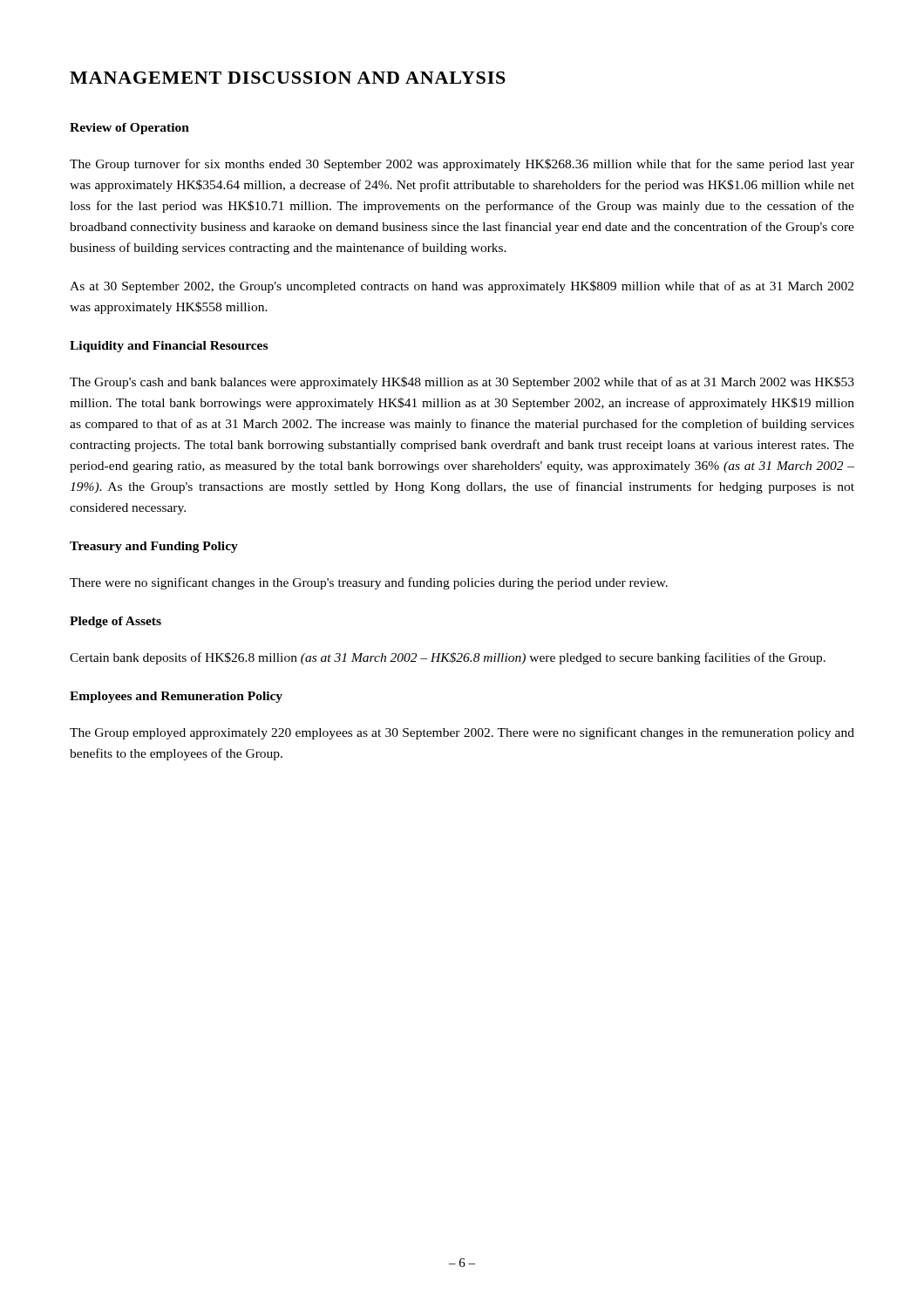Find the section header with the text "Liquidity and Financial Resources"
The image size is (924, 1308).
click(169, 345)
